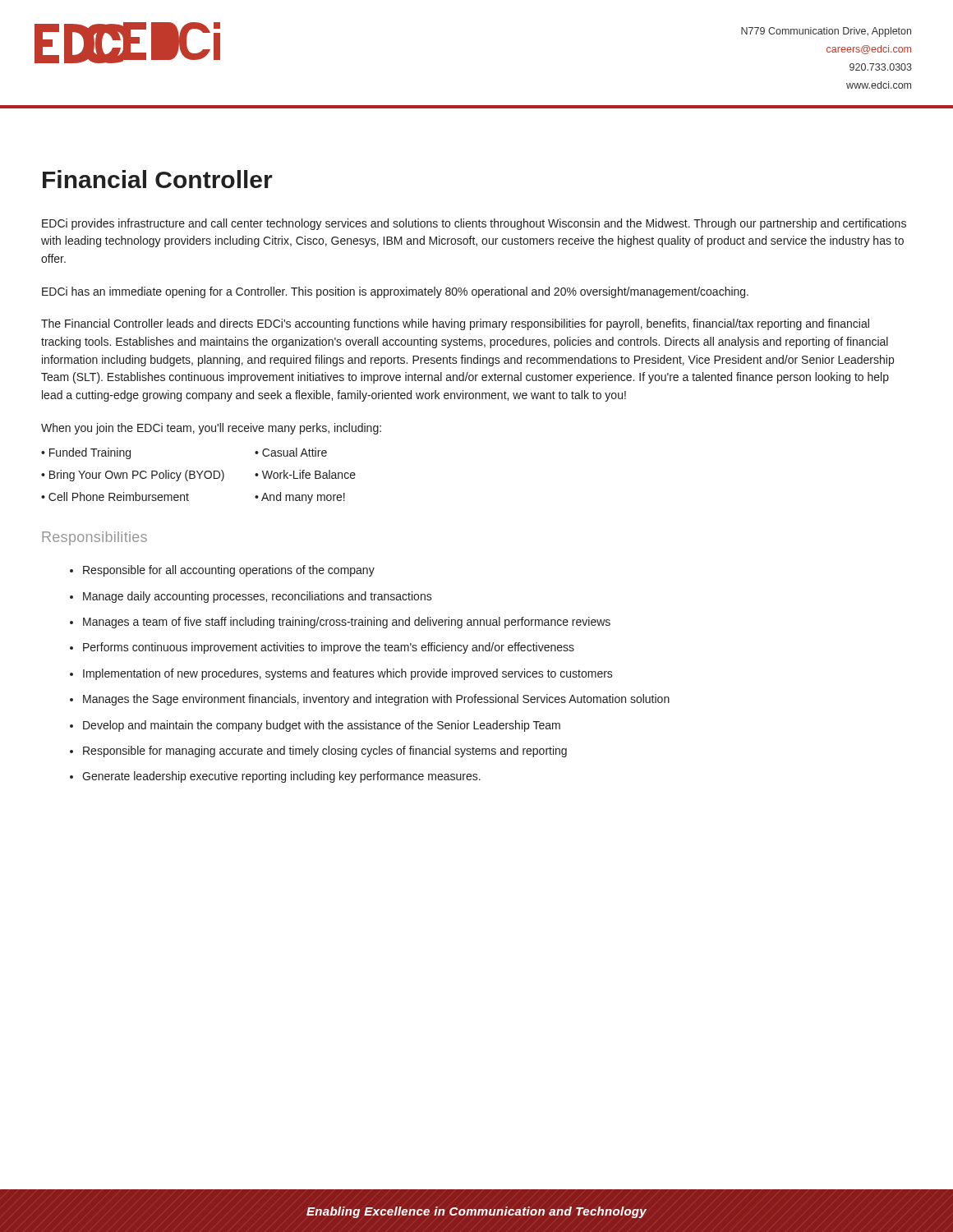This screenshot has height=1232, width=953.
Task: Locate the list item that reads "Implementation of new procedures, systems and"
Action: tap(347, 673)
